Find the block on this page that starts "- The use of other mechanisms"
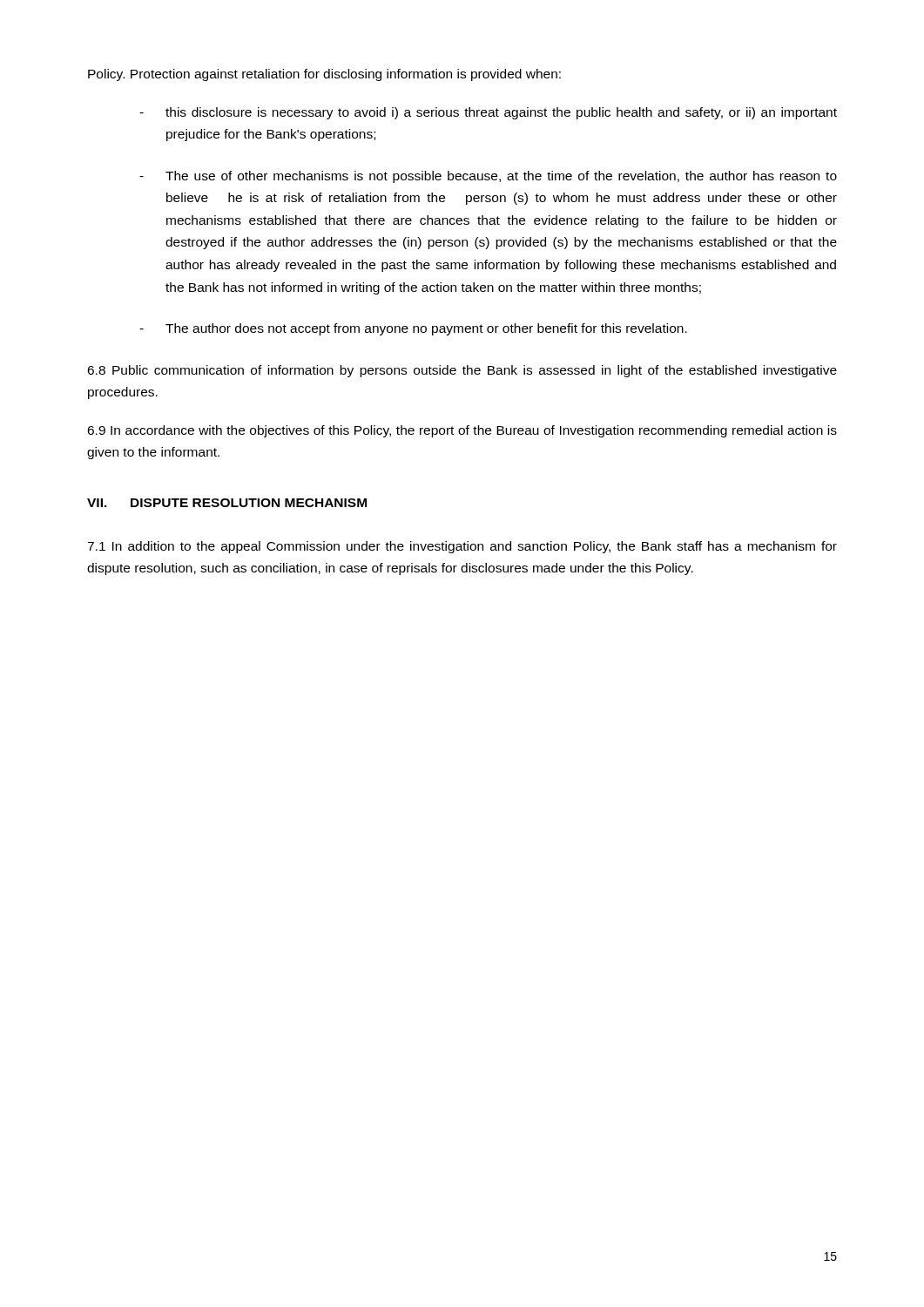 (488, 231)
